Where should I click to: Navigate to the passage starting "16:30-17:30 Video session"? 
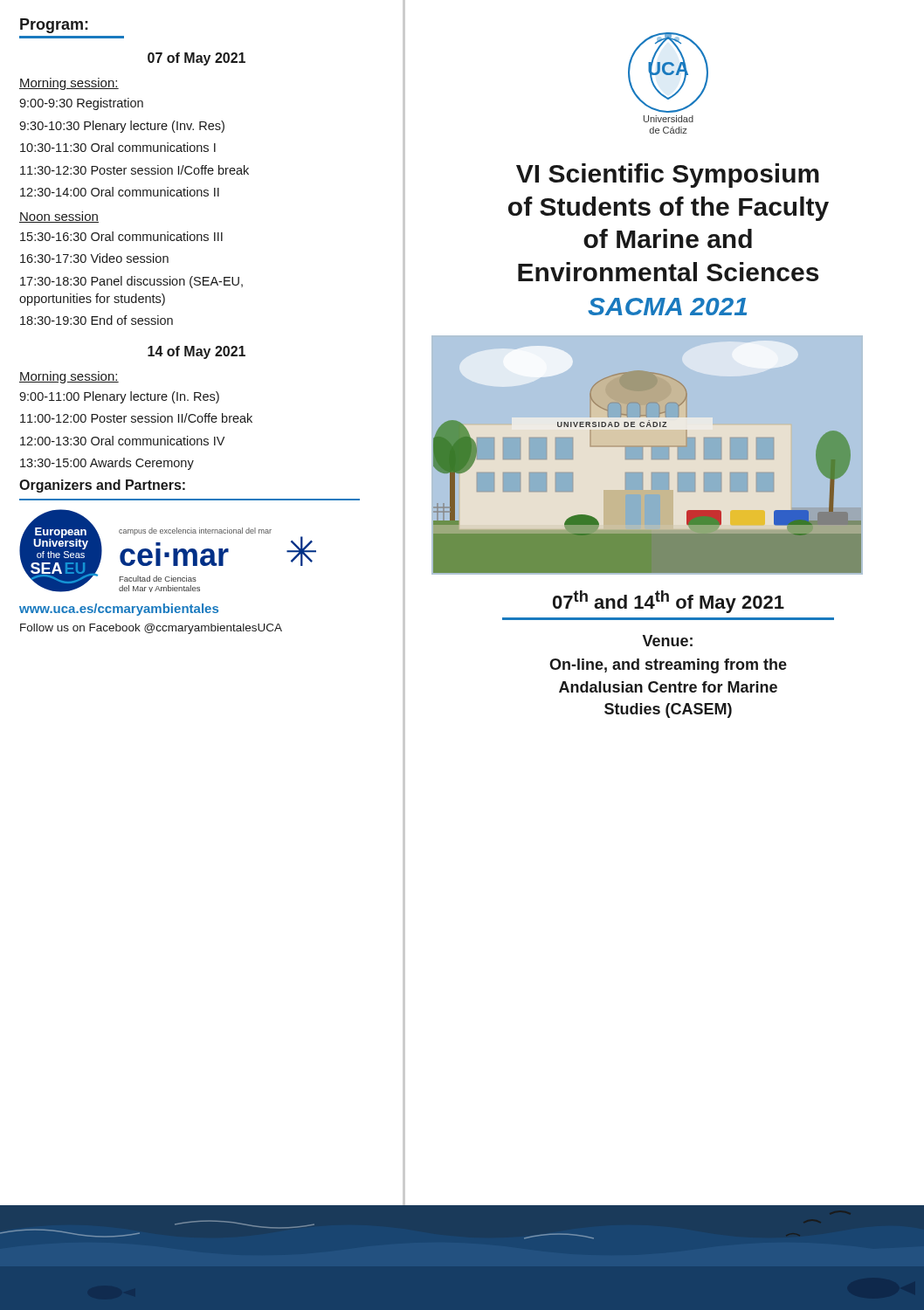94,258
